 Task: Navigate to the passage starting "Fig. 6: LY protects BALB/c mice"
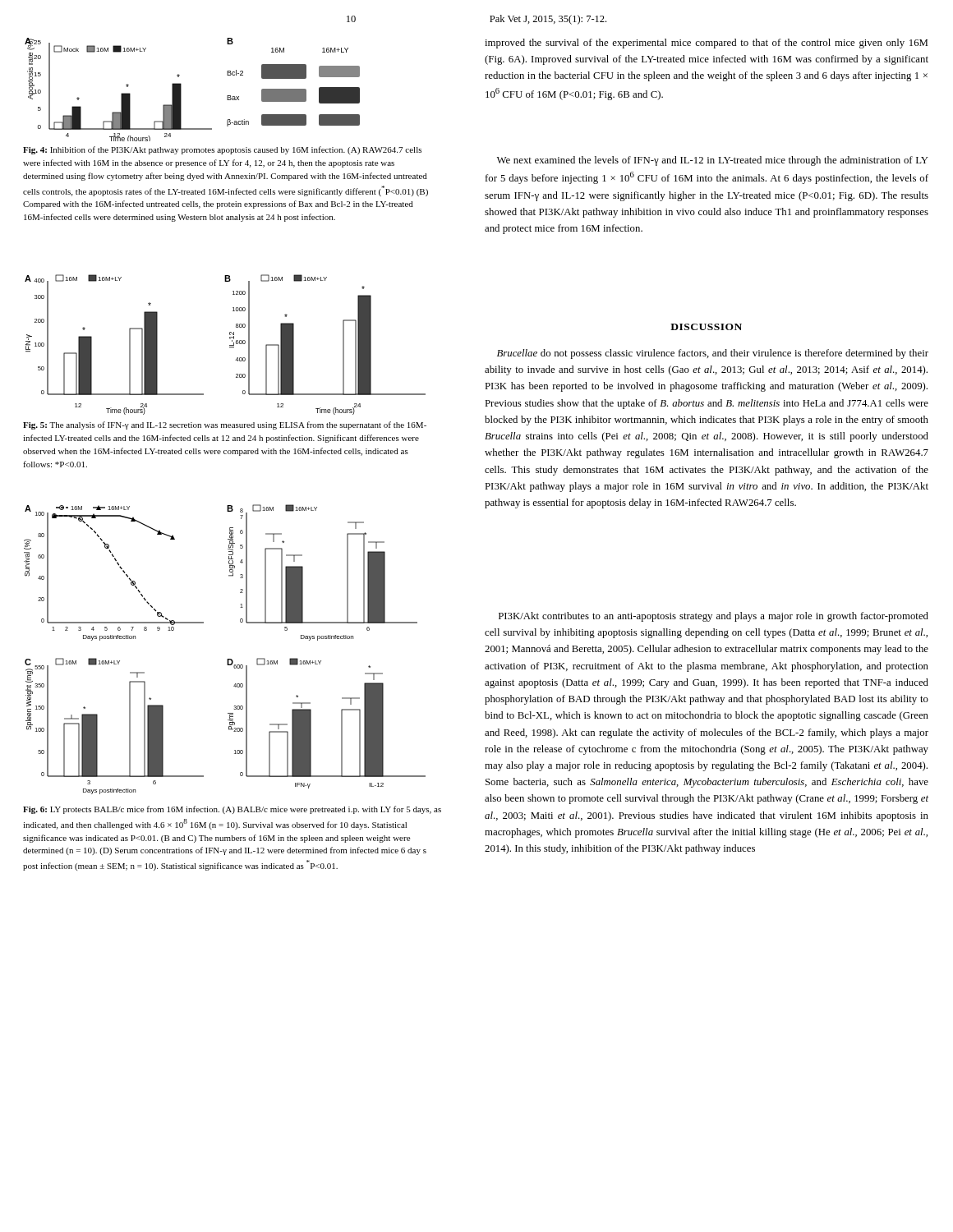tap(232, 837)
